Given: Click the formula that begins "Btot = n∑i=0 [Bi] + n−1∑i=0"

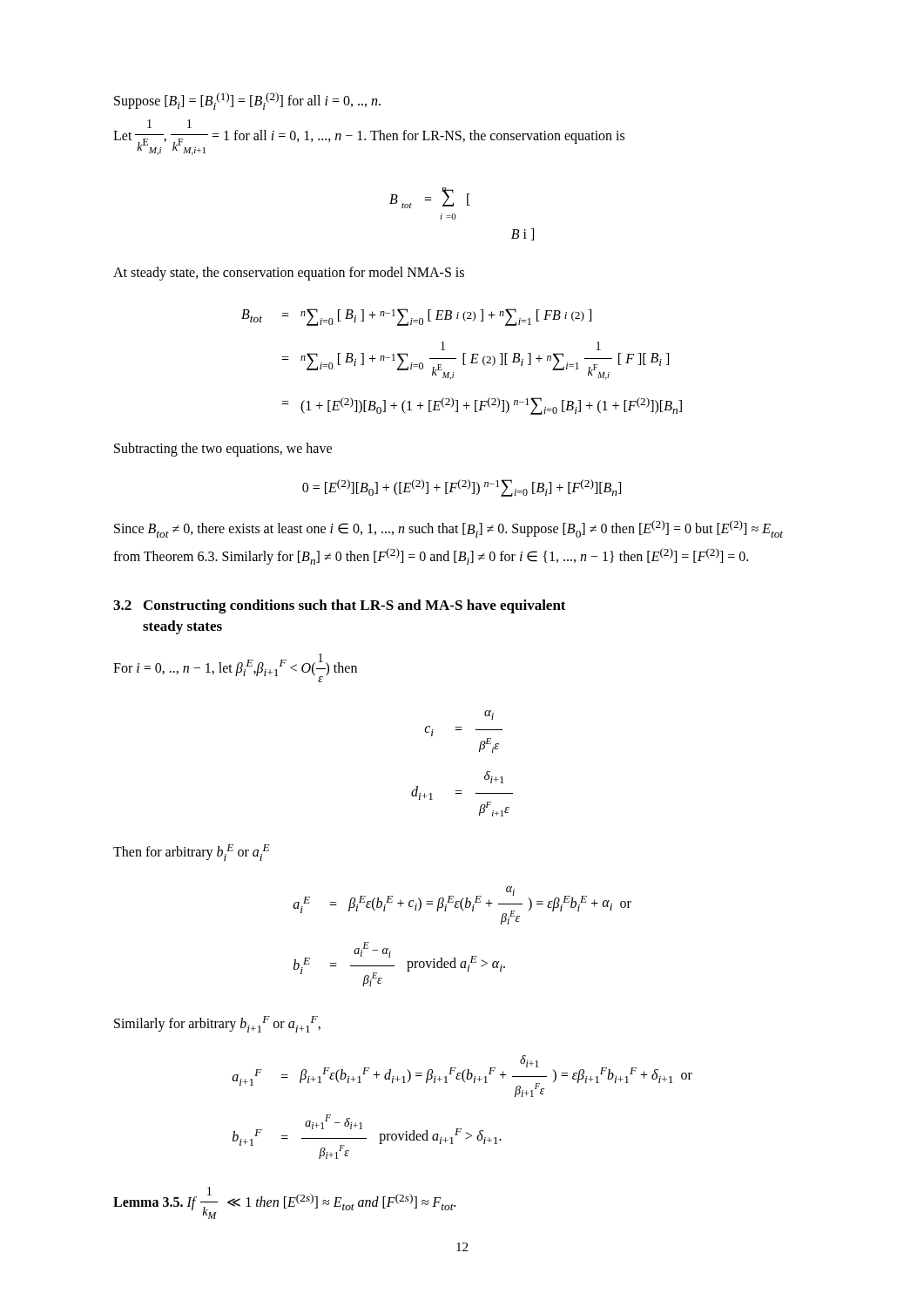Looking at the screenshot, I should (462, 360).
